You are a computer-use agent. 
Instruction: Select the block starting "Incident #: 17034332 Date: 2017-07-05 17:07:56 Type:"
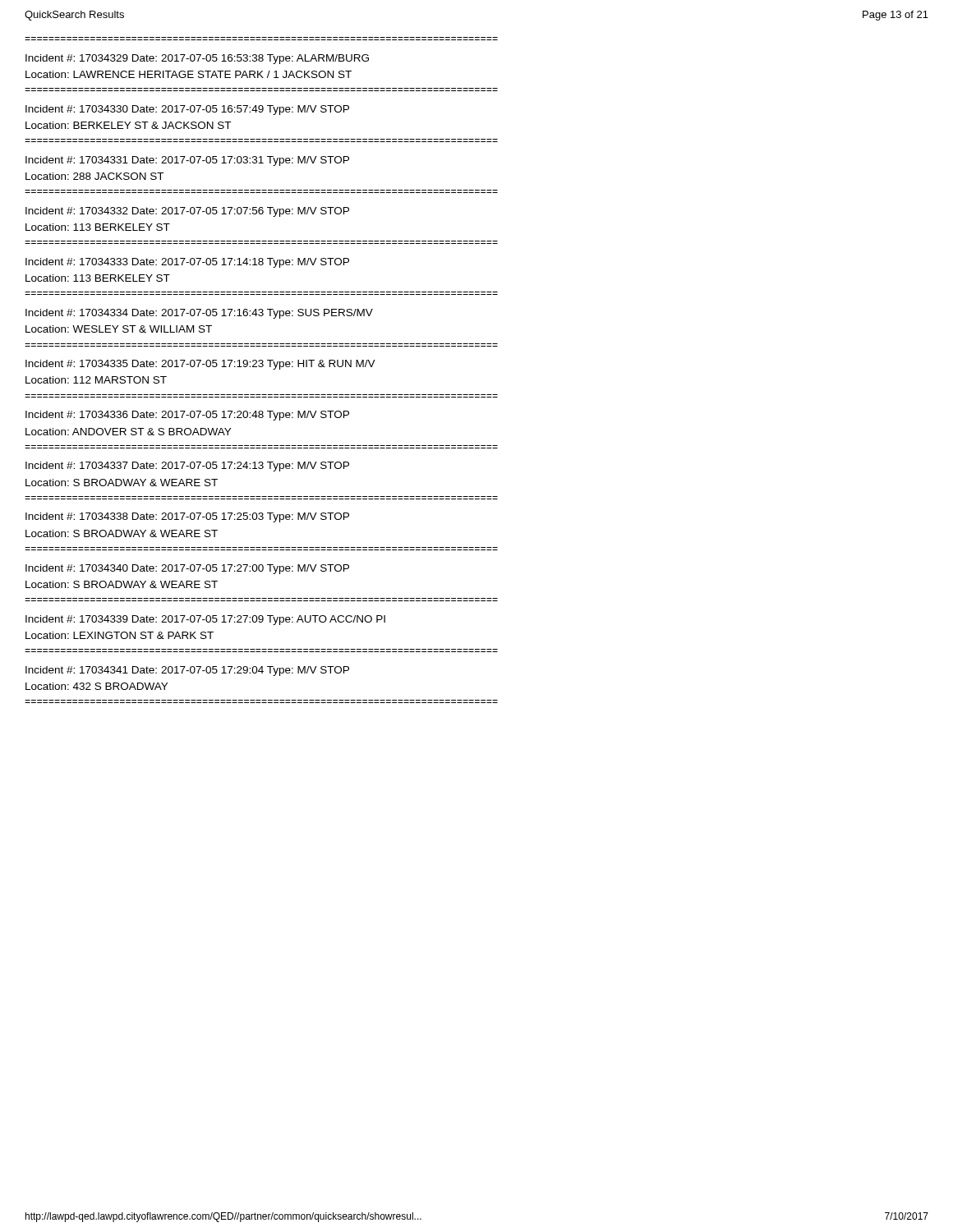coord(187,212)
